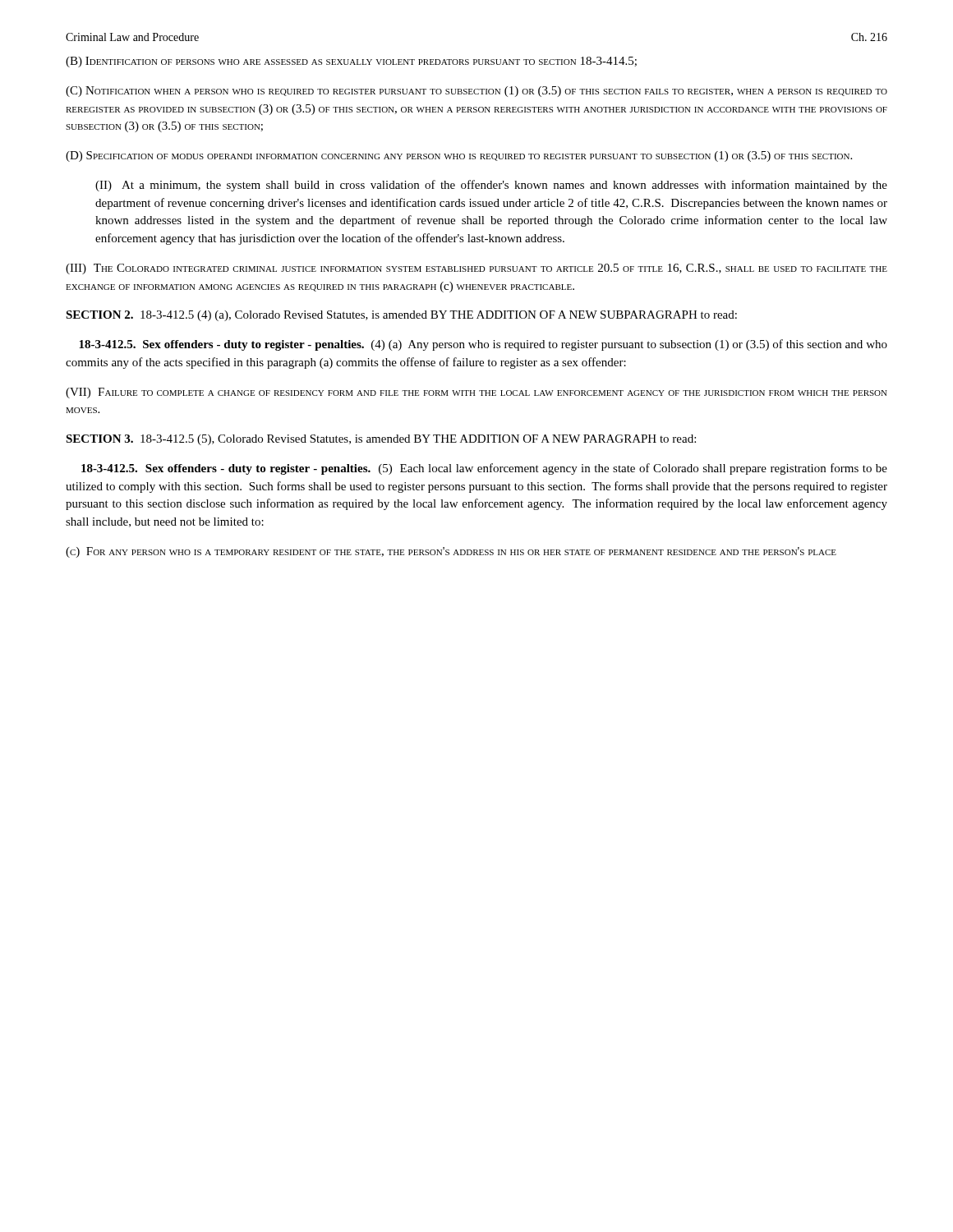Locate the block of text that opens with "SECTION 2. 18-3-412.5 (4) (a),"

tap(476, 315)
